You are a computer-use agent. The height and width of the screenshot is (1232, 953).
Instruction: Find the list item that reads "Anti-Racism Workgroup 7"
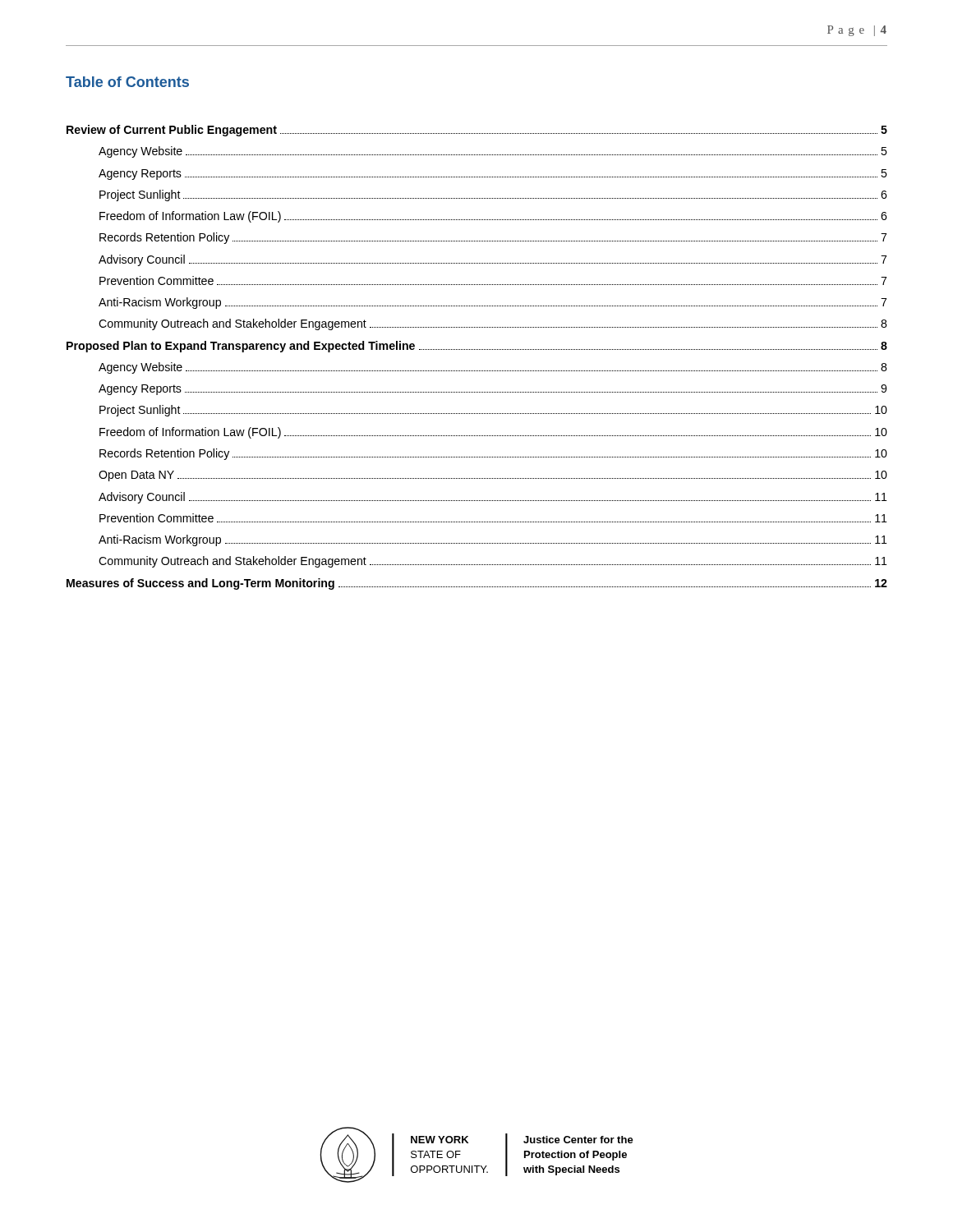pyautogui.click(x=493, y=303)
